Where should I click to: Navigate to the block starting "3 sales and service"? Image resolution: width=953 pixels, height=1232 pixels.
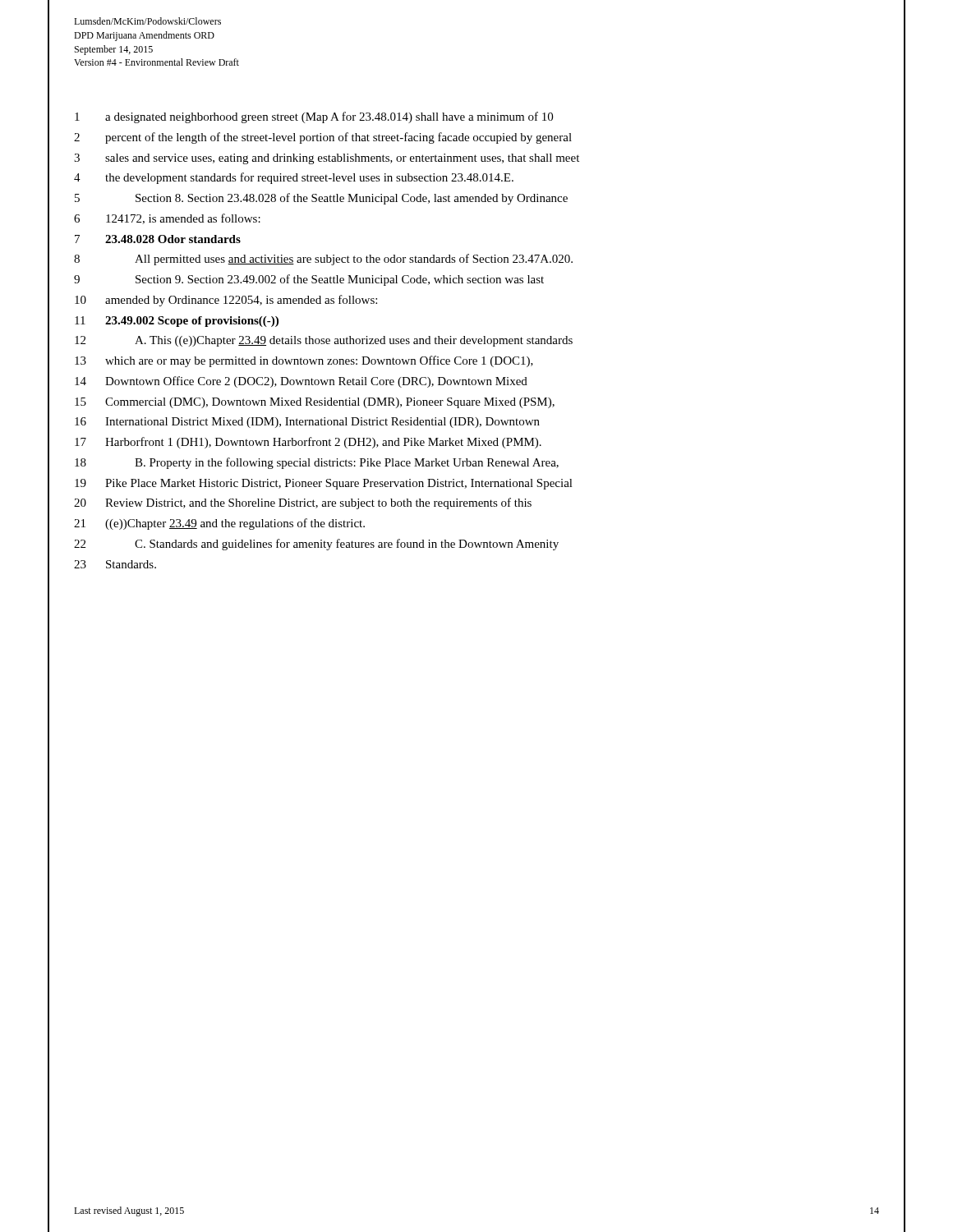[476, 158]
